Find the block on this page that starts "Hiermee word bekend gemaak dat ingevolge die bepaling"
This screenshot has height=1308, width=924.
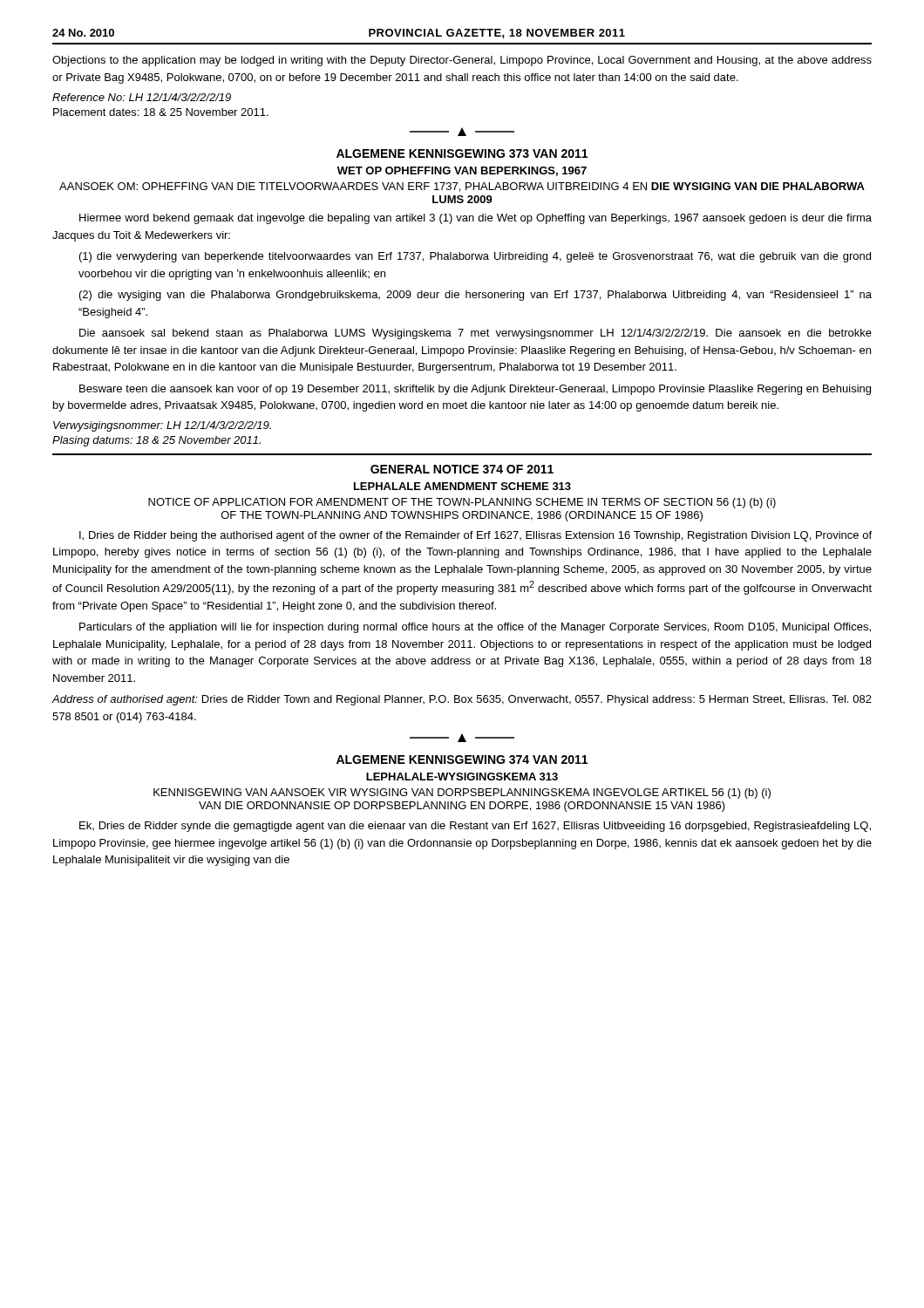(x=462, y=226)
